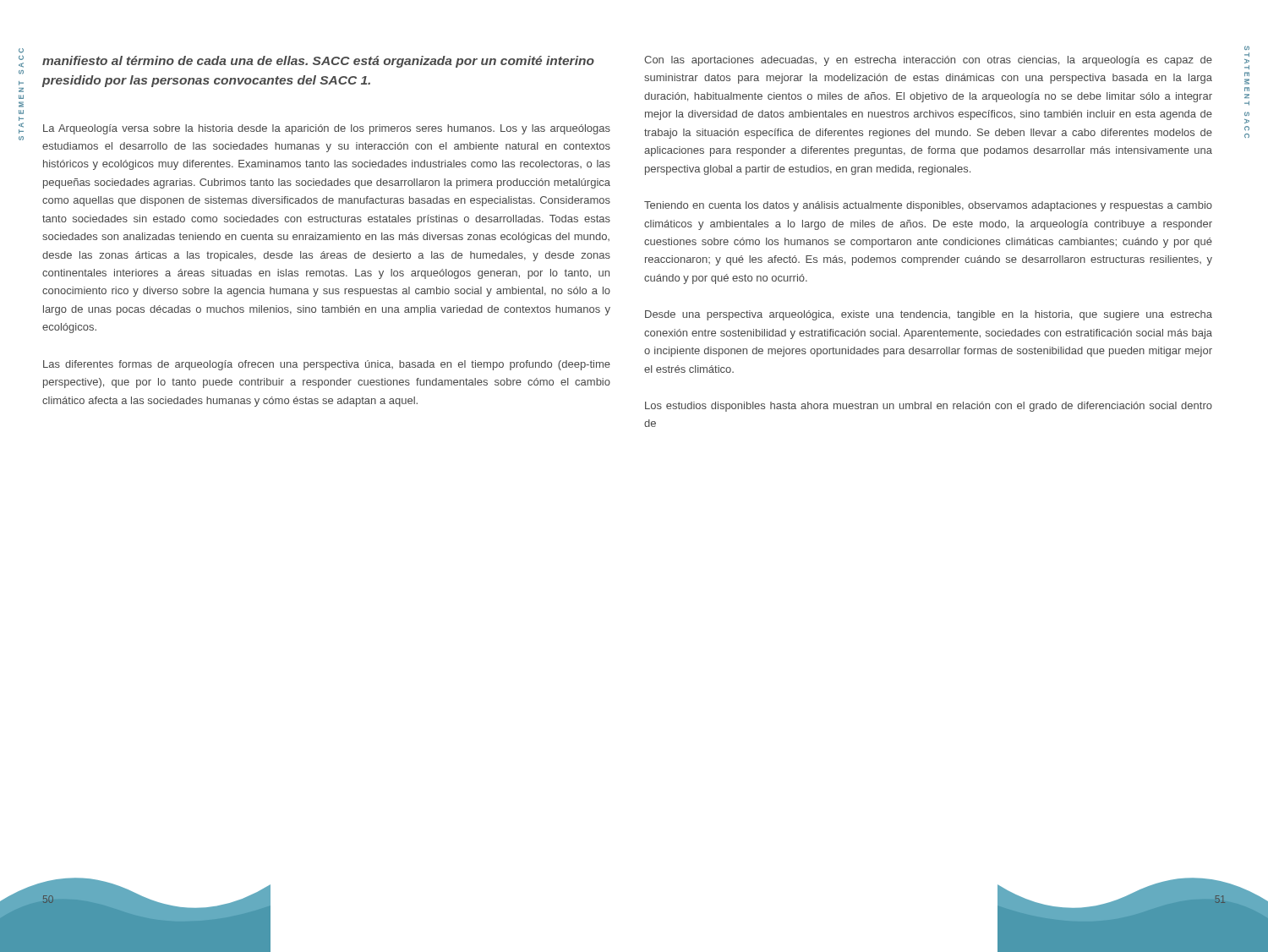Viewport: 1268px width, 952px height.
Task: Where is the passage that starts "Teniendo en cuenta los datos y análisis"?
Action: coord(928,241)
